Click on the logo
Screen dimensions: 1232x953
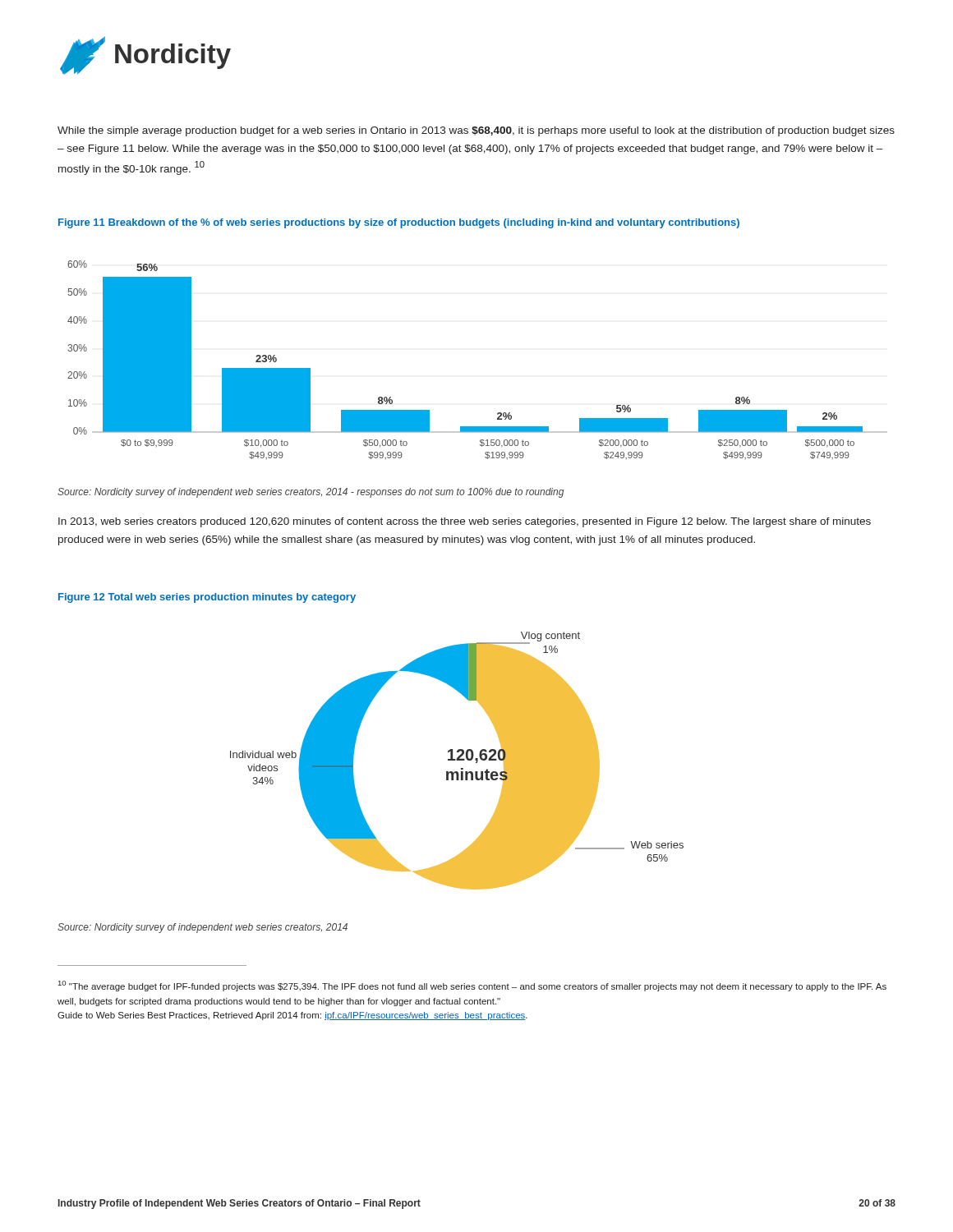[143, 54]
